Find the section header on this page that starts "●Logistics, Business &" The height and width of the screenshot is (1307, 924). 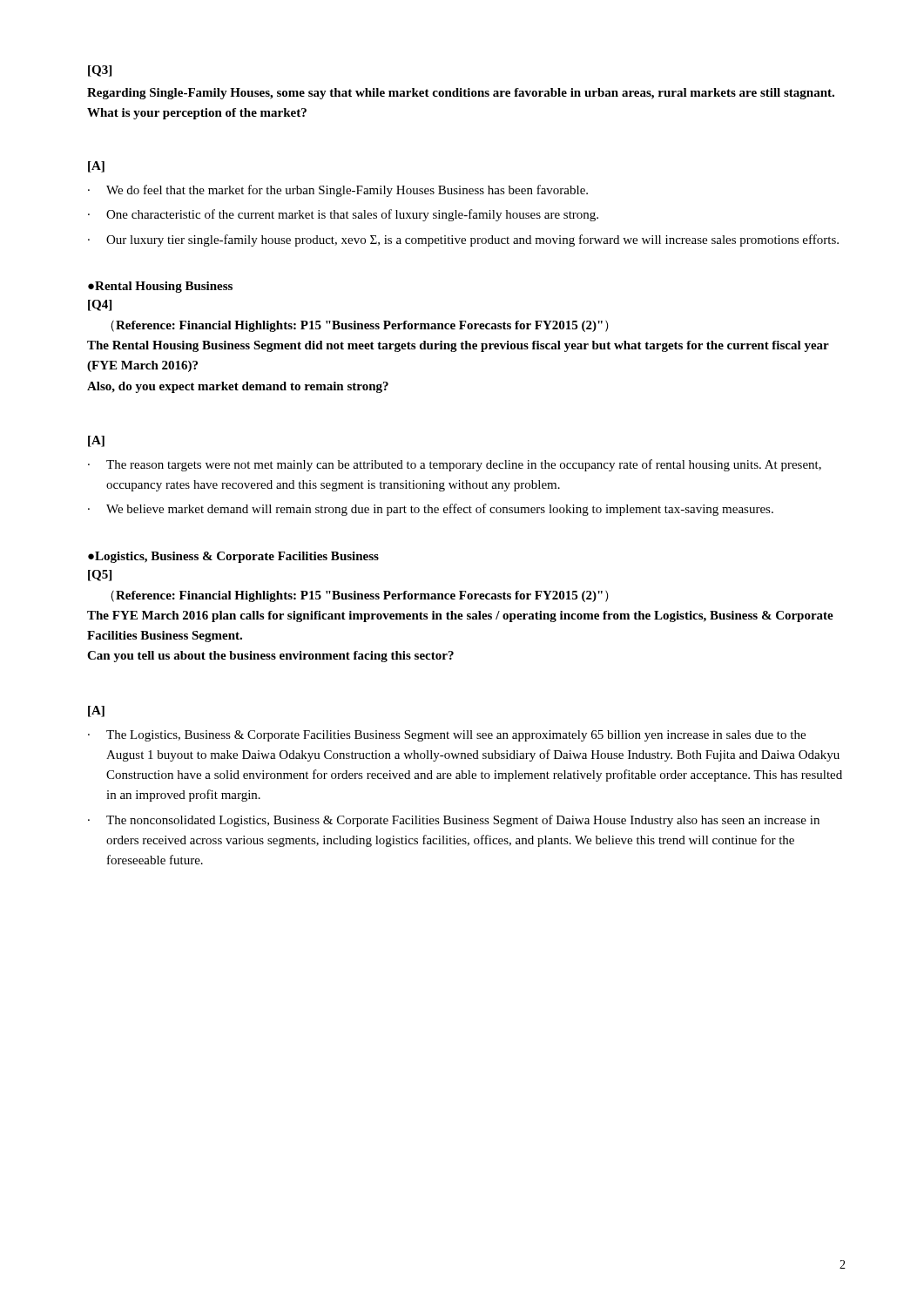[x=233, y=555]
